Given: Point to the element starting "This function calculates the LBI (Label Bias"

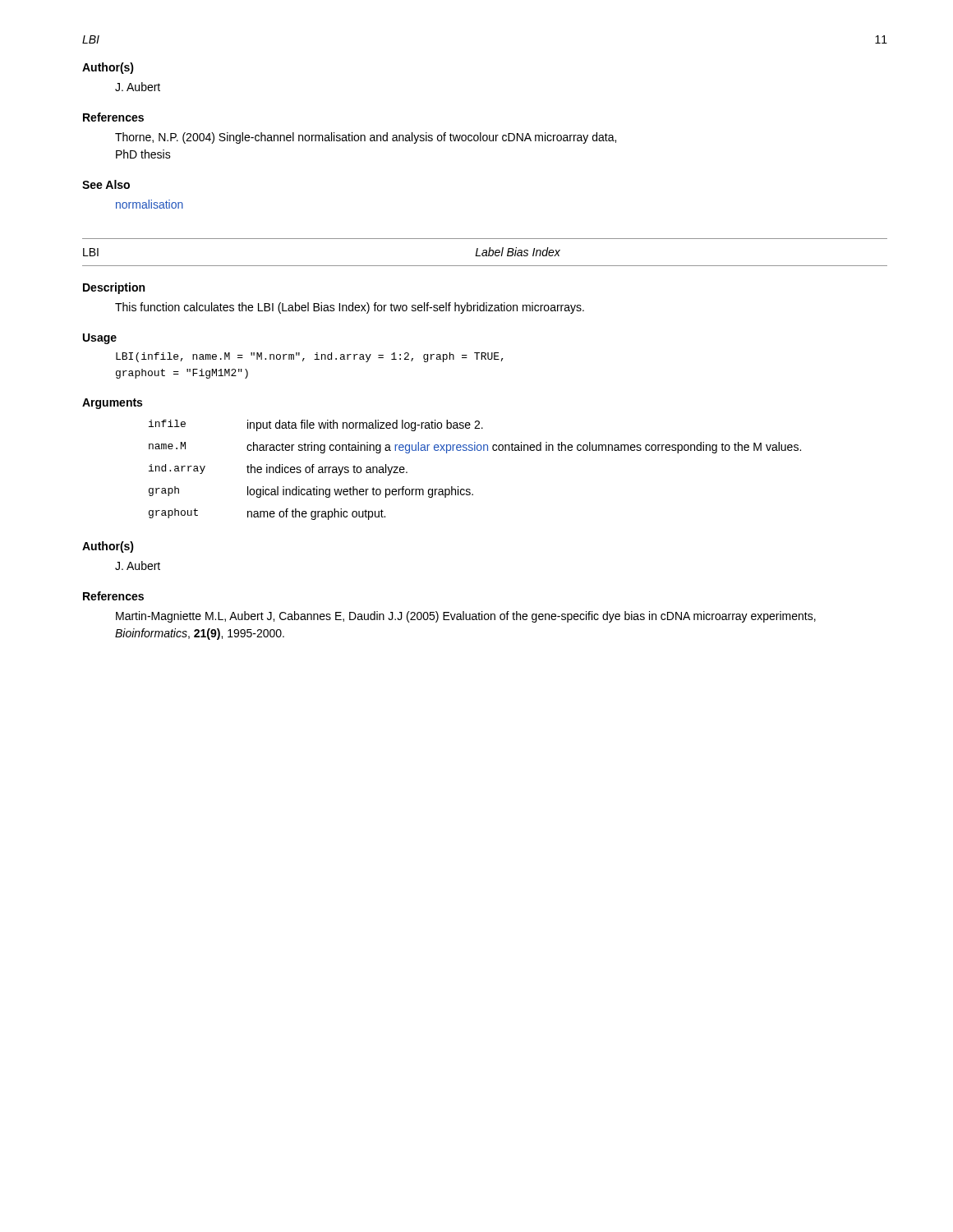Looking at the screenshot, I should (x=350, y=307).
